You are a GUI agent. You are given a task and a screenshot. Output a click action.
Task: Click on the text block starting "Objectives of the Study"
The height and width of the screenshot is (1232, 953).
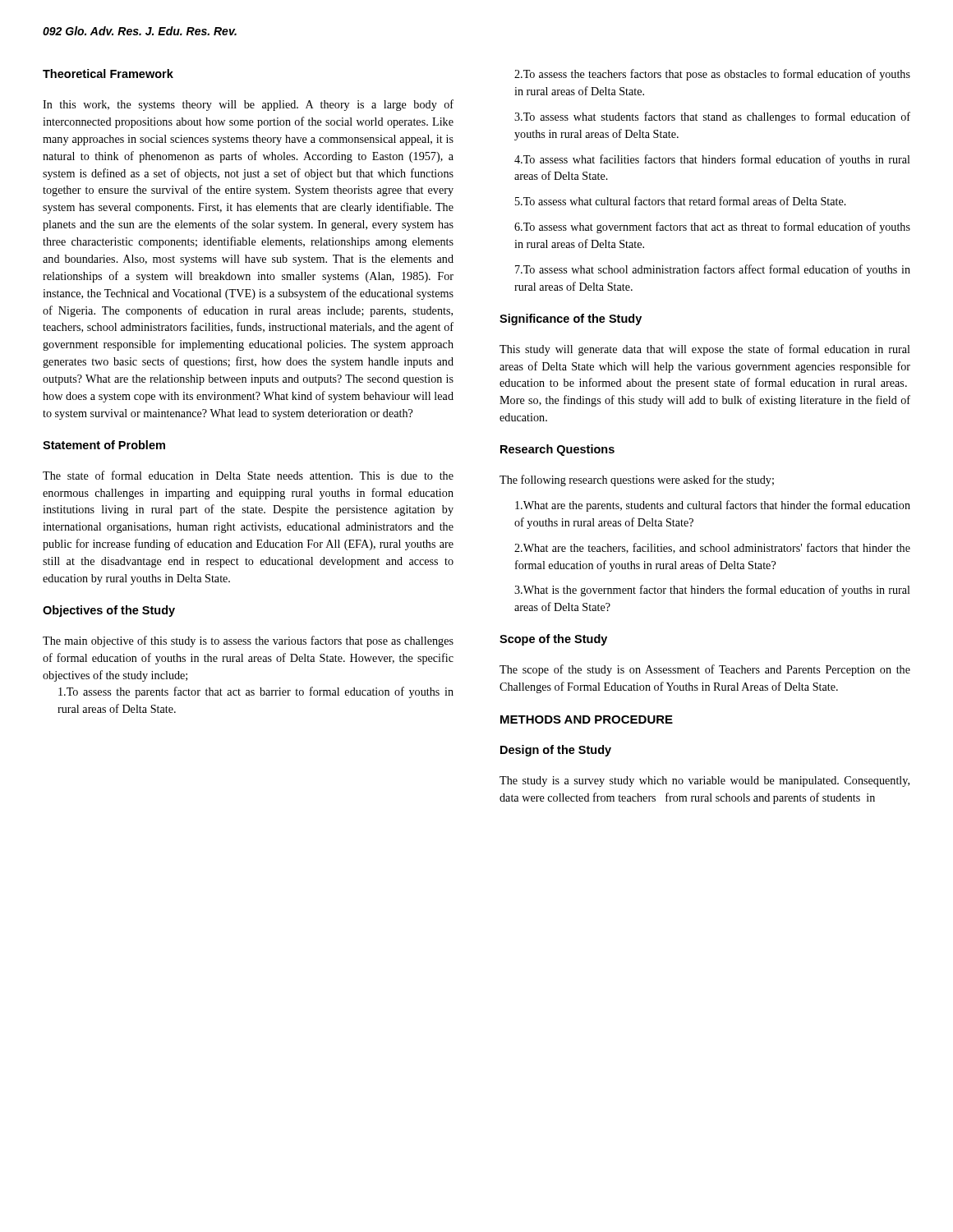tap(109, 610)
